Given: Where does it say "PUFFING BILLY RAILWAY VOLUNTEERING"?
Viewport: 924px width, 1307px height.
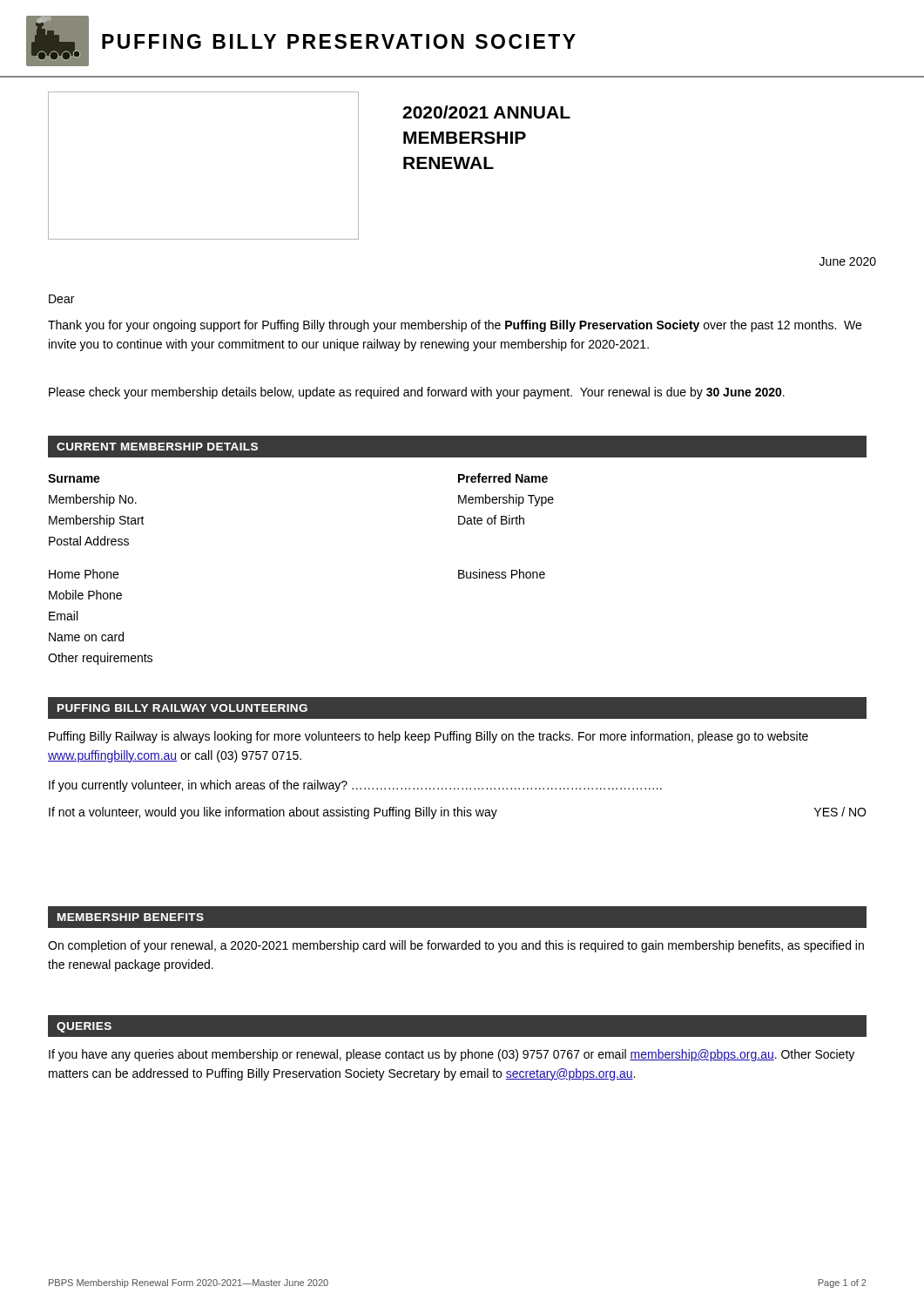Looking at the screenshot, I should click(182, 708).
